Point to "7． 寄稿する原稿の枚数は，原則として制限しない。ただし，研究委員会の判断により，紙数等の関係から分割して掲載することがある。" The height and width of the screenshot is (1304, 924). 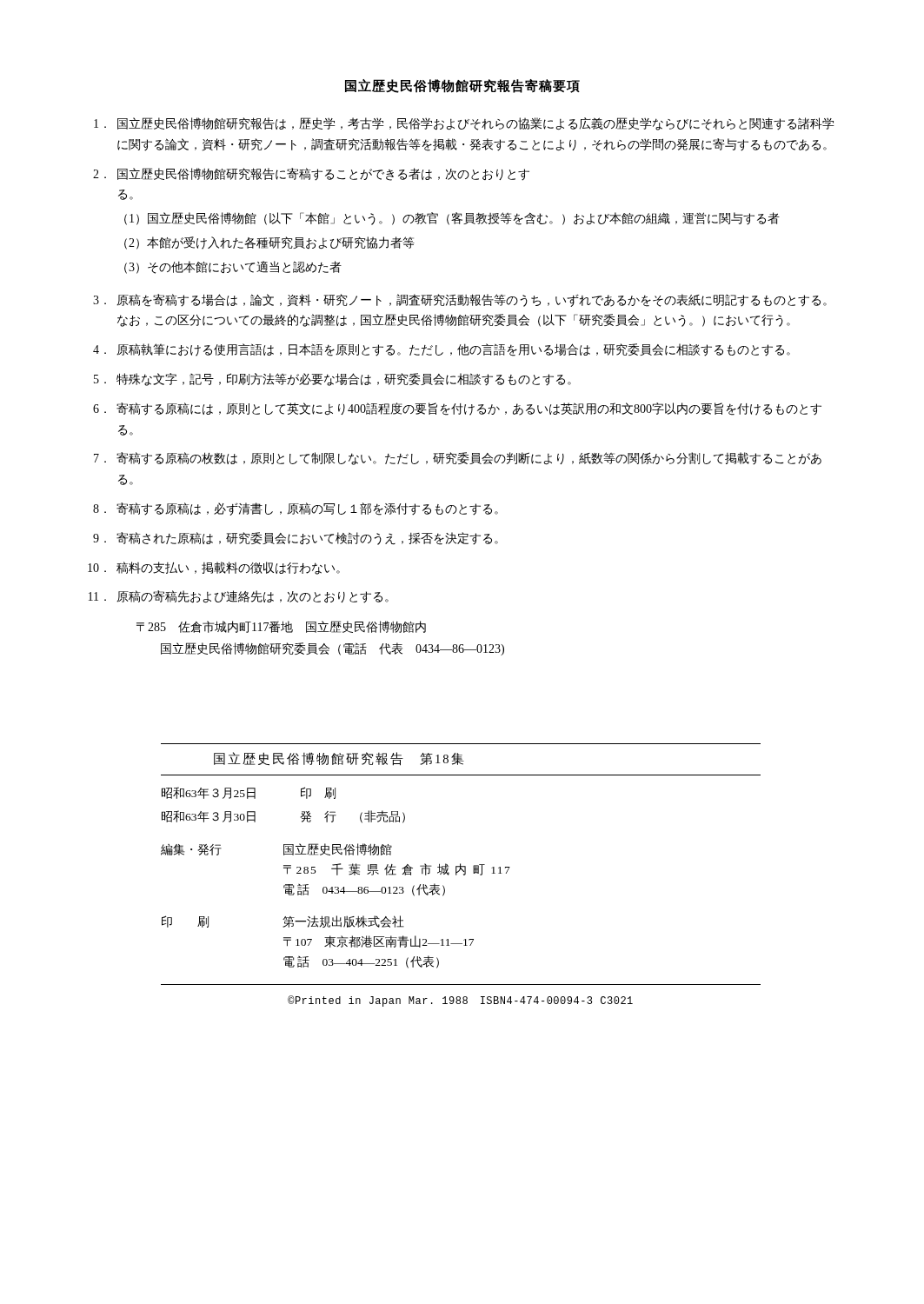(462, 470)
